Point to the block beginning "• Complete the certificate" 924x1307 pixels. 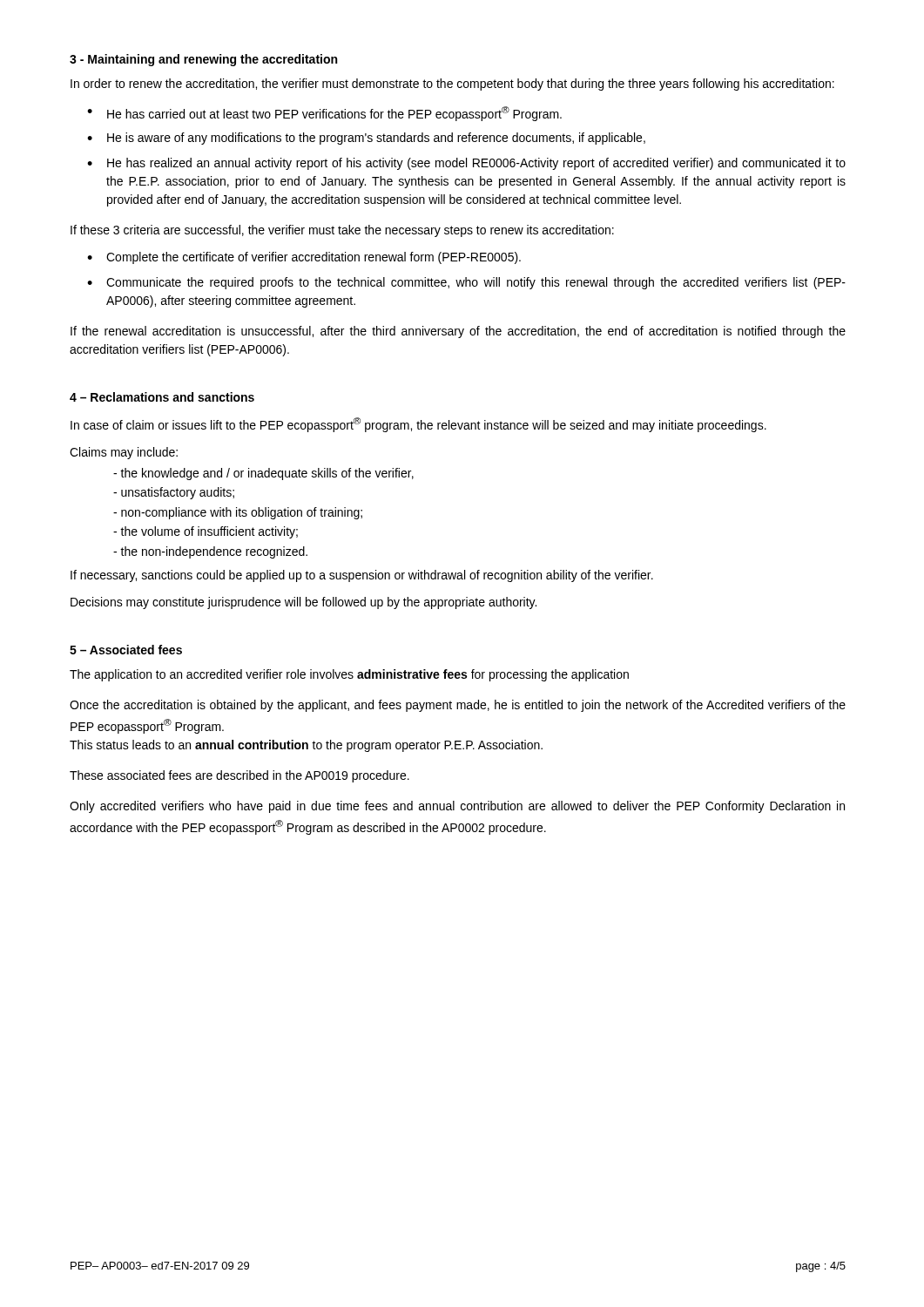coord(304,259)
